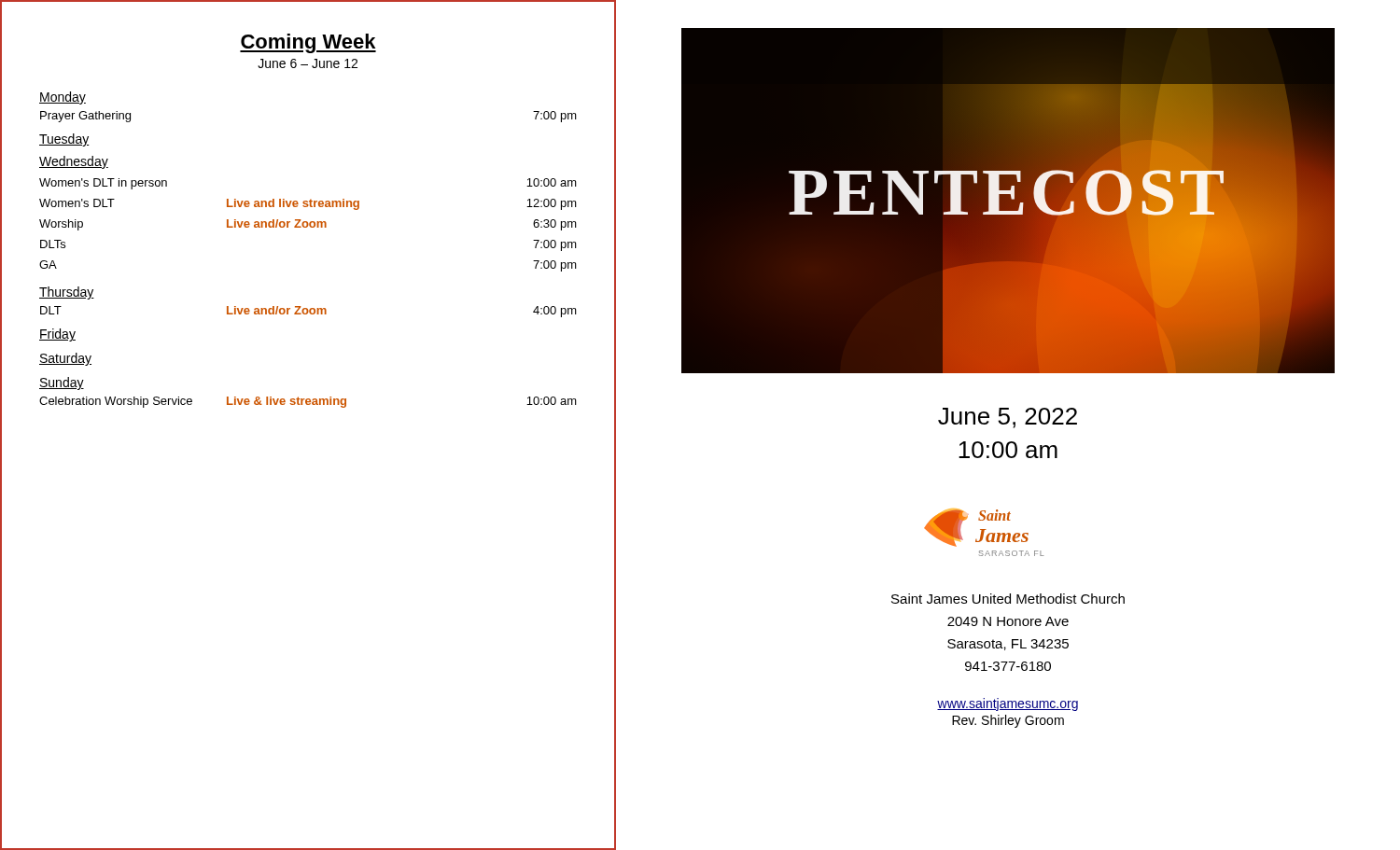
Task: Point to the block beginning "Celebration Worship Service Live & live"
Action: [x=308, y=401]
